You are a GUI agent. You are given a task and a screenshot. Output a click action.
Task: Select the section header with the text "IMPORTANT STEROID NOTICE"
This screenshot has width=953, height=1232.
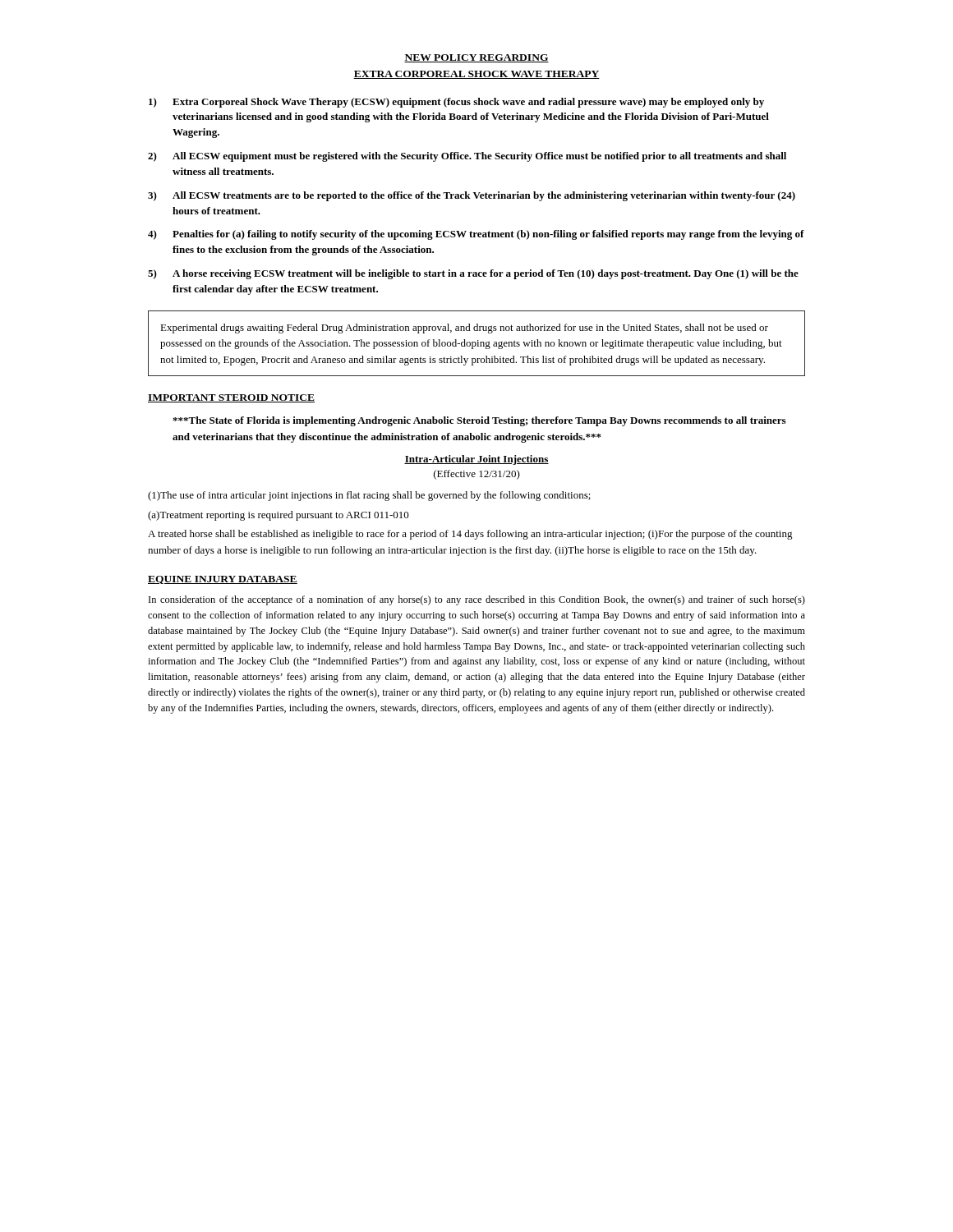tap(231, 397)
